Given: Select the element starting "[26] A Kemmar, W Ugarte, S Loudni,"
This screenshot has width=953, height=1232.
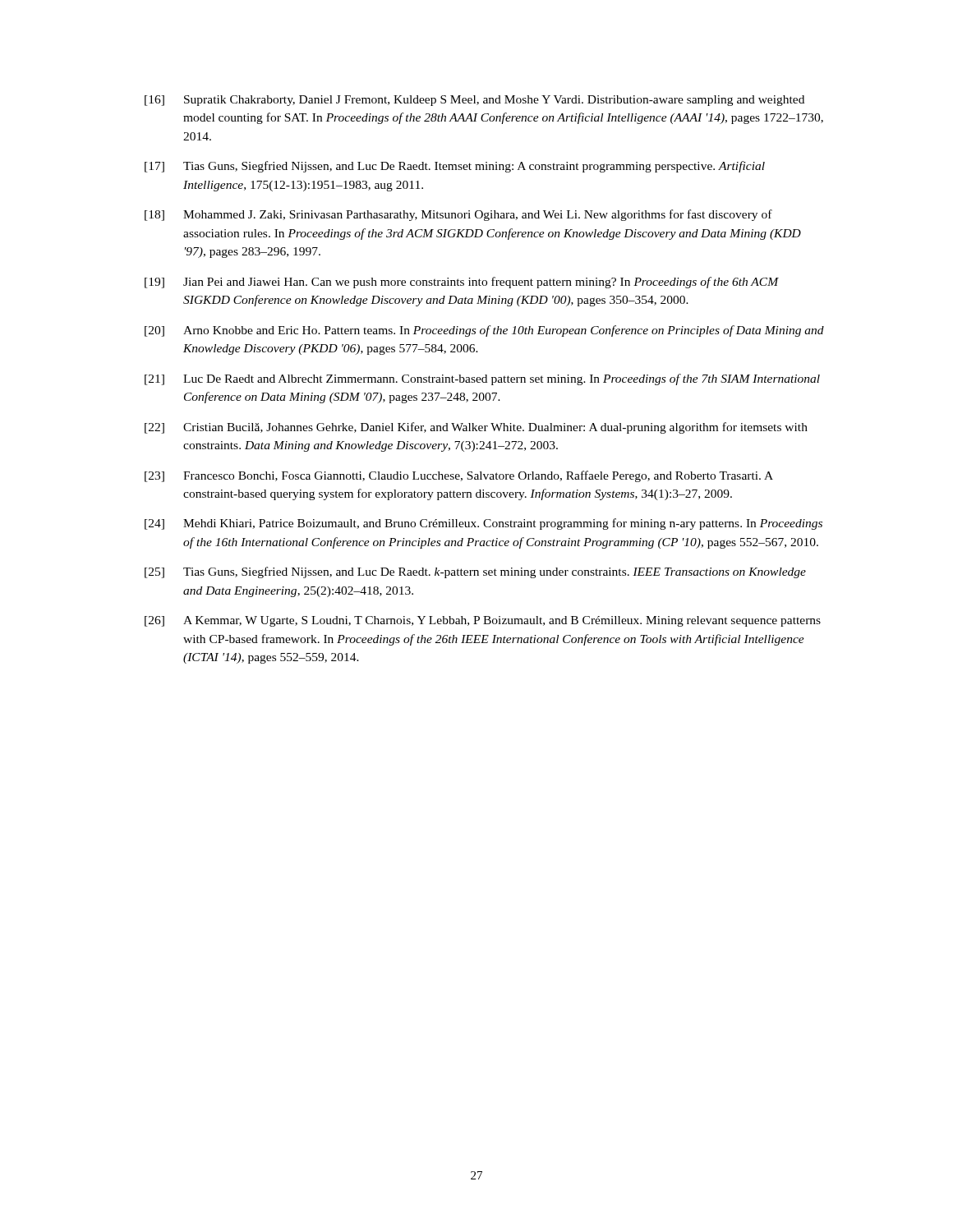Looking at the screenshot, I should [x=485, y=639].
